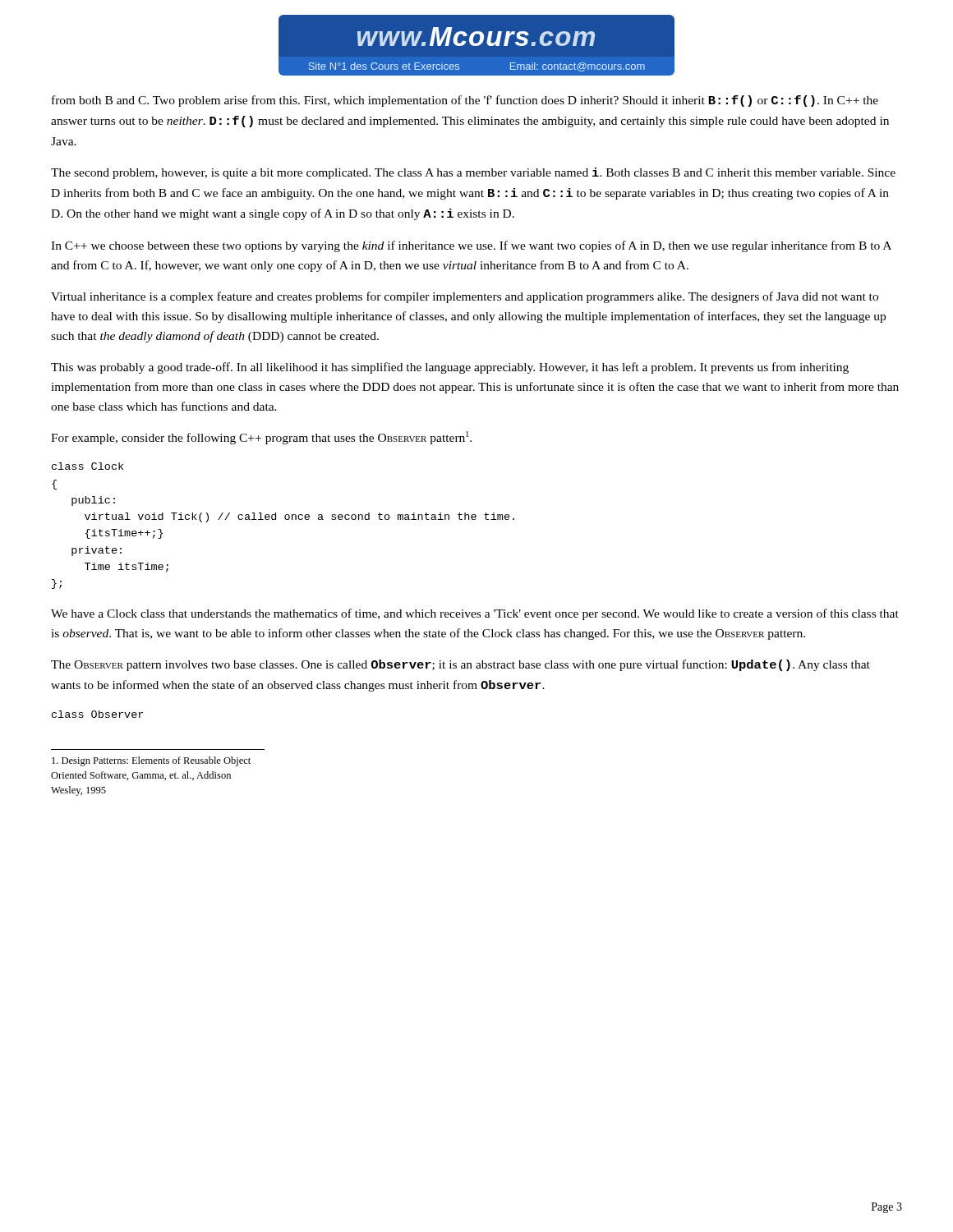Locate the text block that reads "from both B and C."
The image size is (953, 1232).
pyautogui.click(x=476, y=121)
